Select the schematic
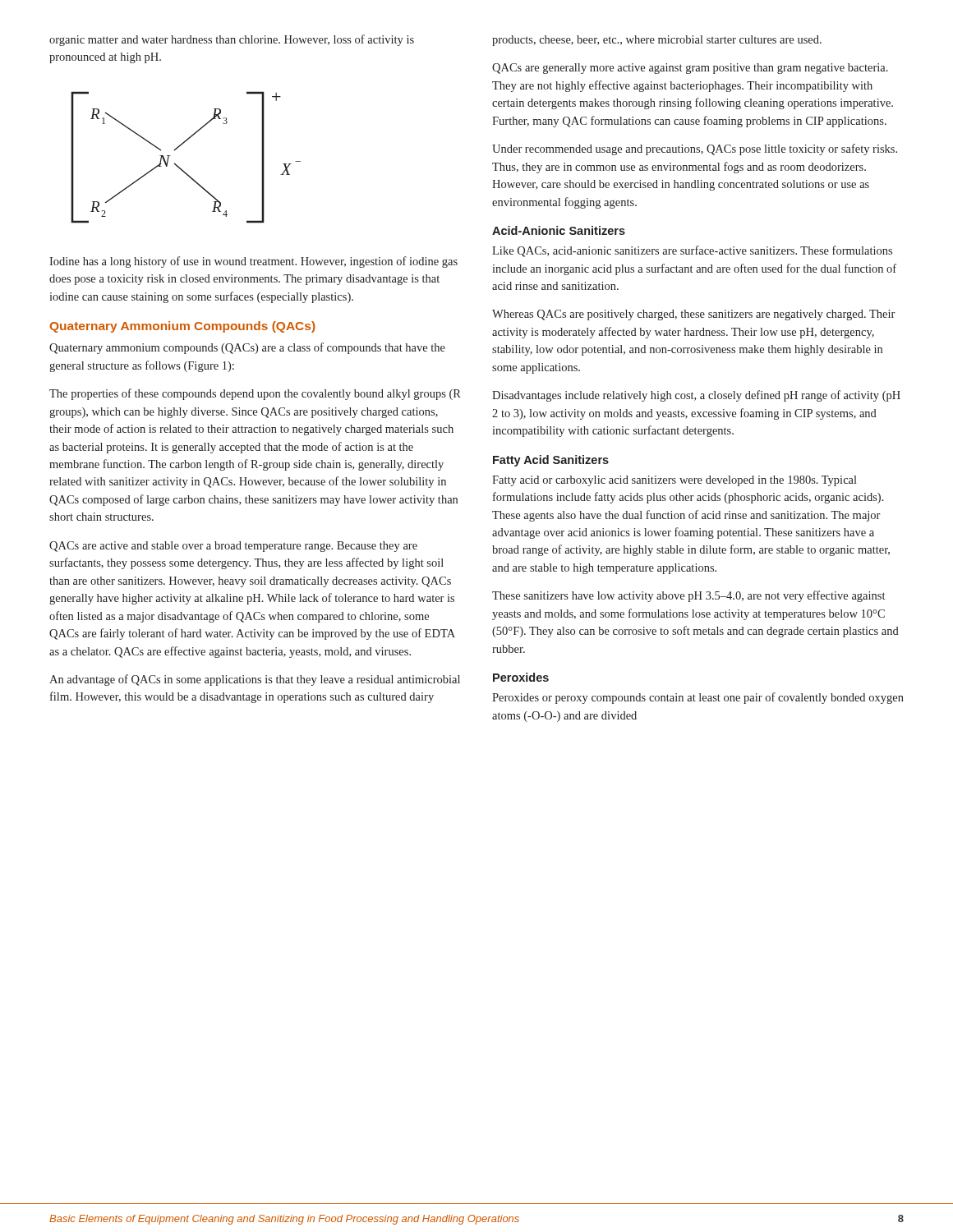 click(x=255, y=160)
